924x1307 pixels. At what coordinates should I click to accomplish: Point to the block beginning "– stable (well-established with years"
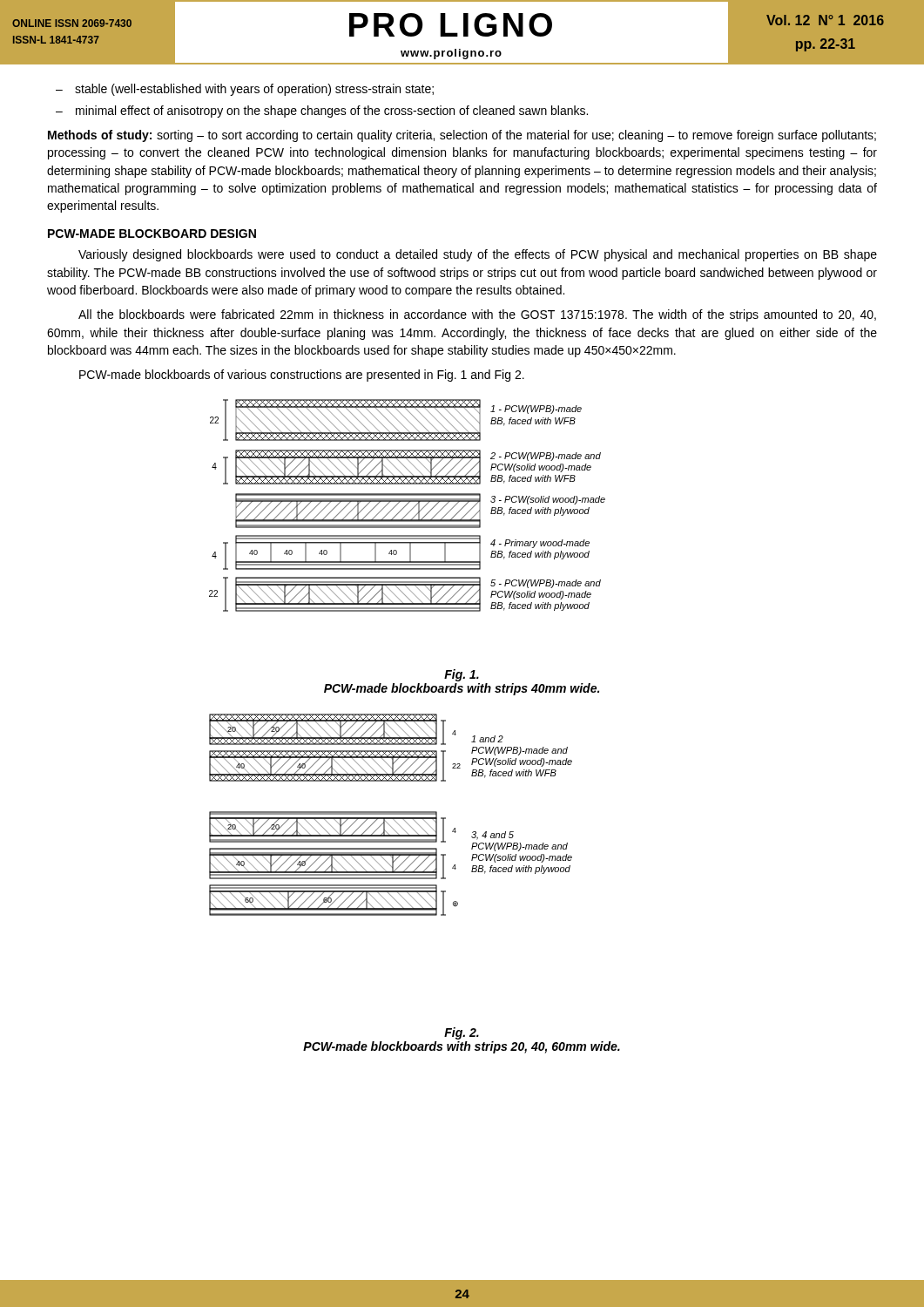click(245, 89)
